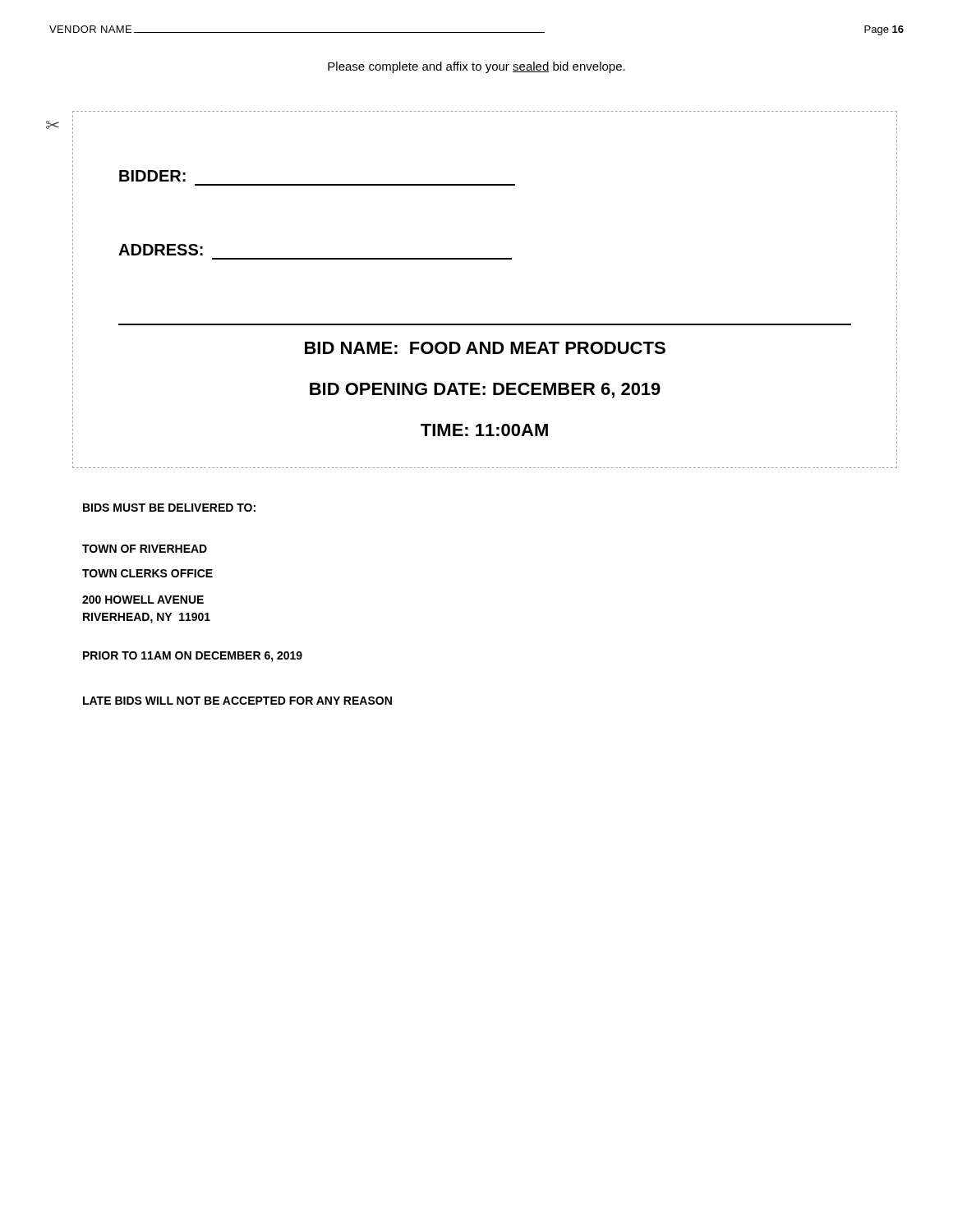953x1232 pixels.
Task: Click on the block starting "Please complete and affix to your"
Action: pos(476,66)
